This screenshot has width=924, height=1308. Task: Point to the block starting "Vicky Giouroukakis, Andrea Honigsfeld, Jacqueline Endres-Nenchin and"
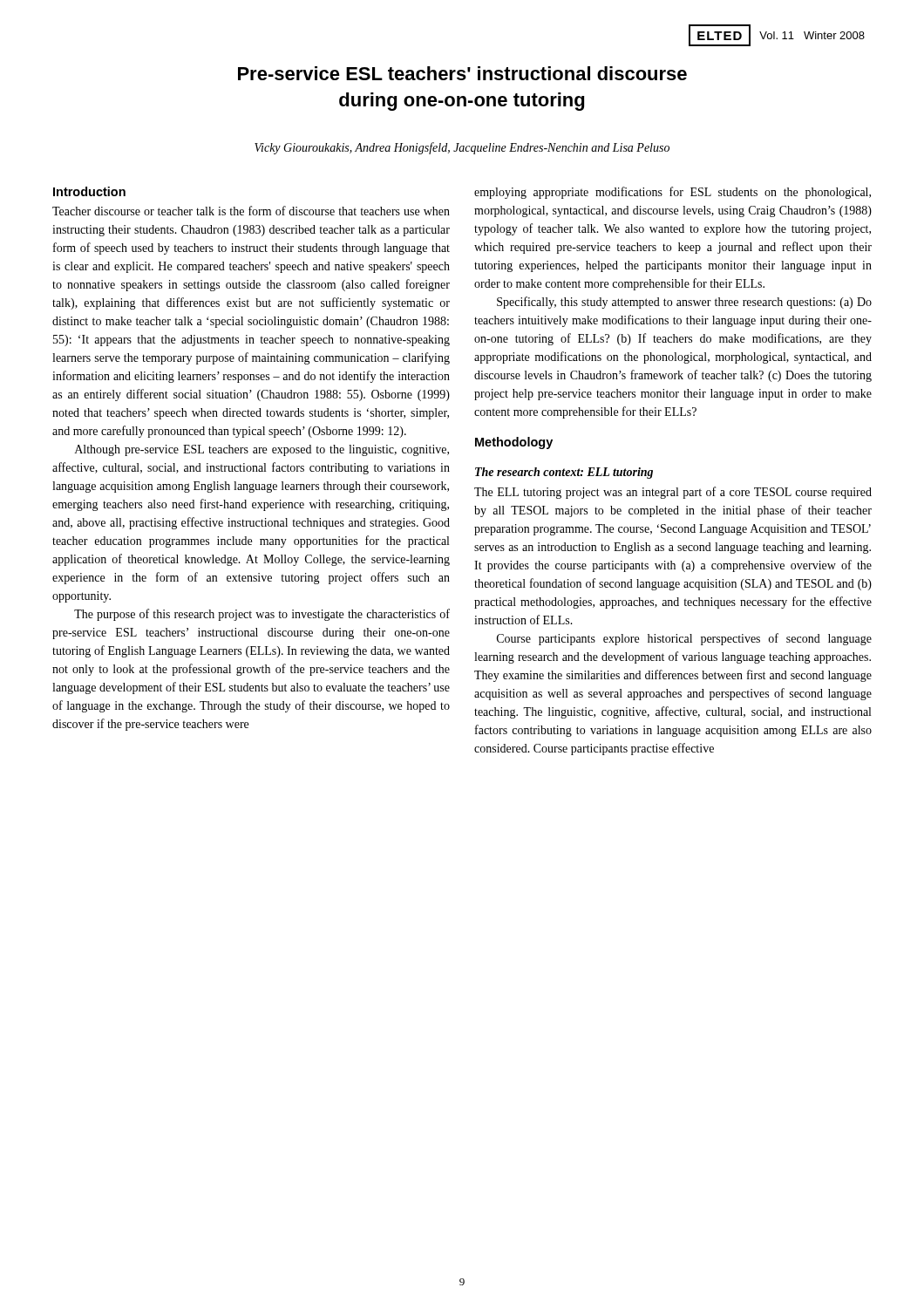pyautogui.click(x=462, y=148)
